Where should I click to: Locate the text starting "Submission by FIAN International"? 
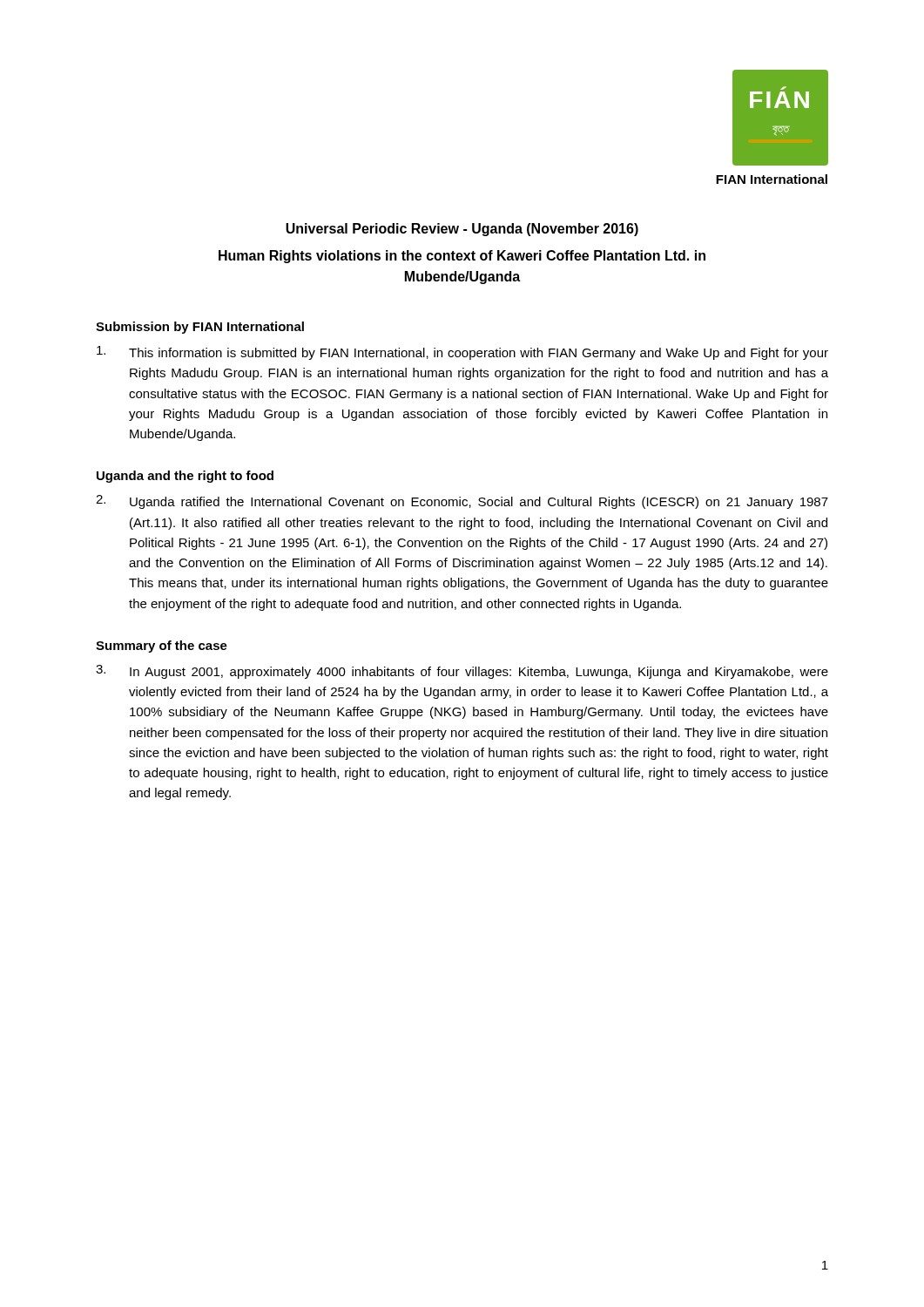tap(200, 326)
